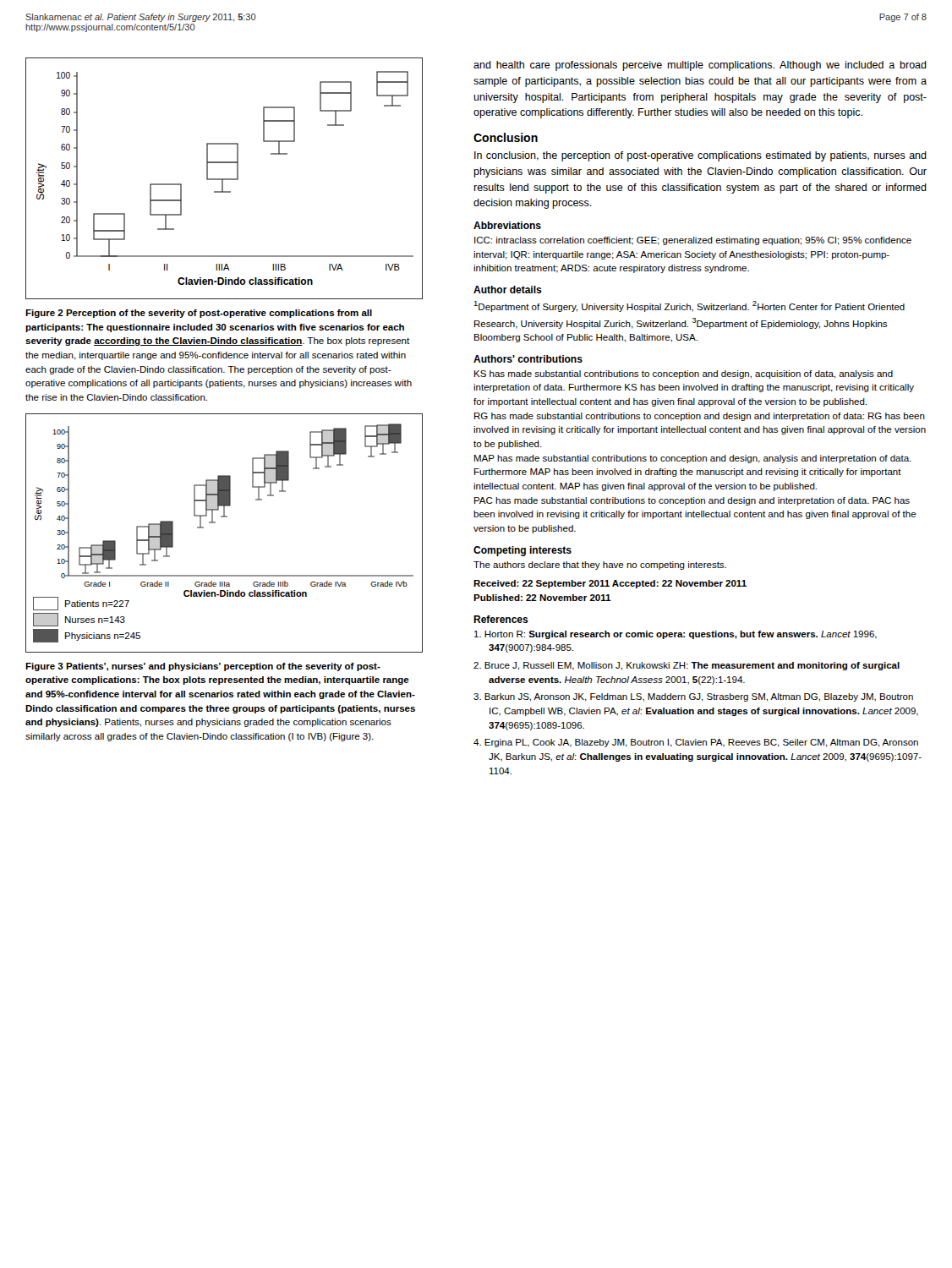952x1268 pixels.
Task: Find the list item containing "2. Bruce J, Russell EM, Mollison J, Krukowski"
Action: click(x=687, y=672)
